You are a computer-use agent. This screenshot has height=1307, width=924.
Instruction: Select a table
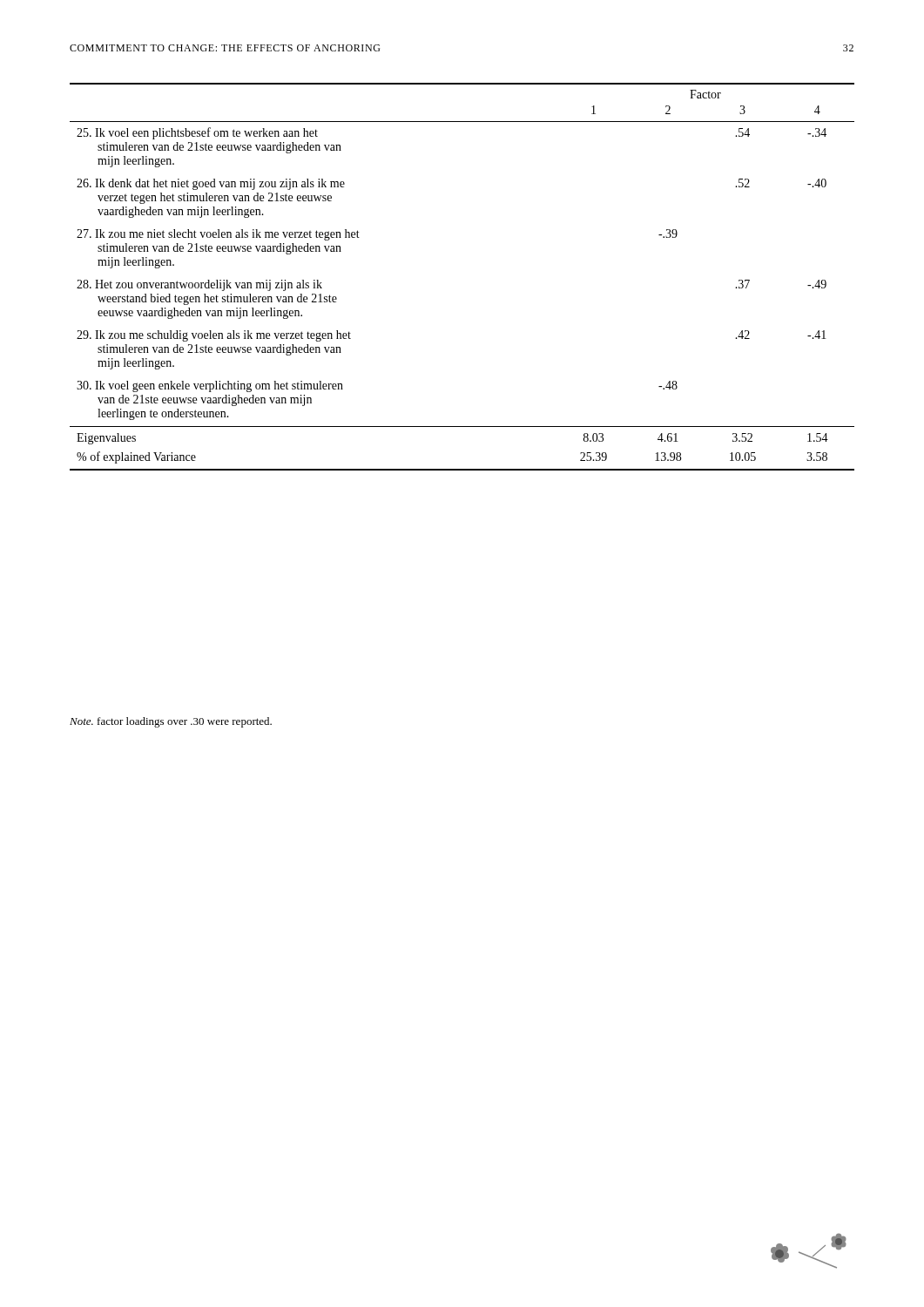coord(462,277)
